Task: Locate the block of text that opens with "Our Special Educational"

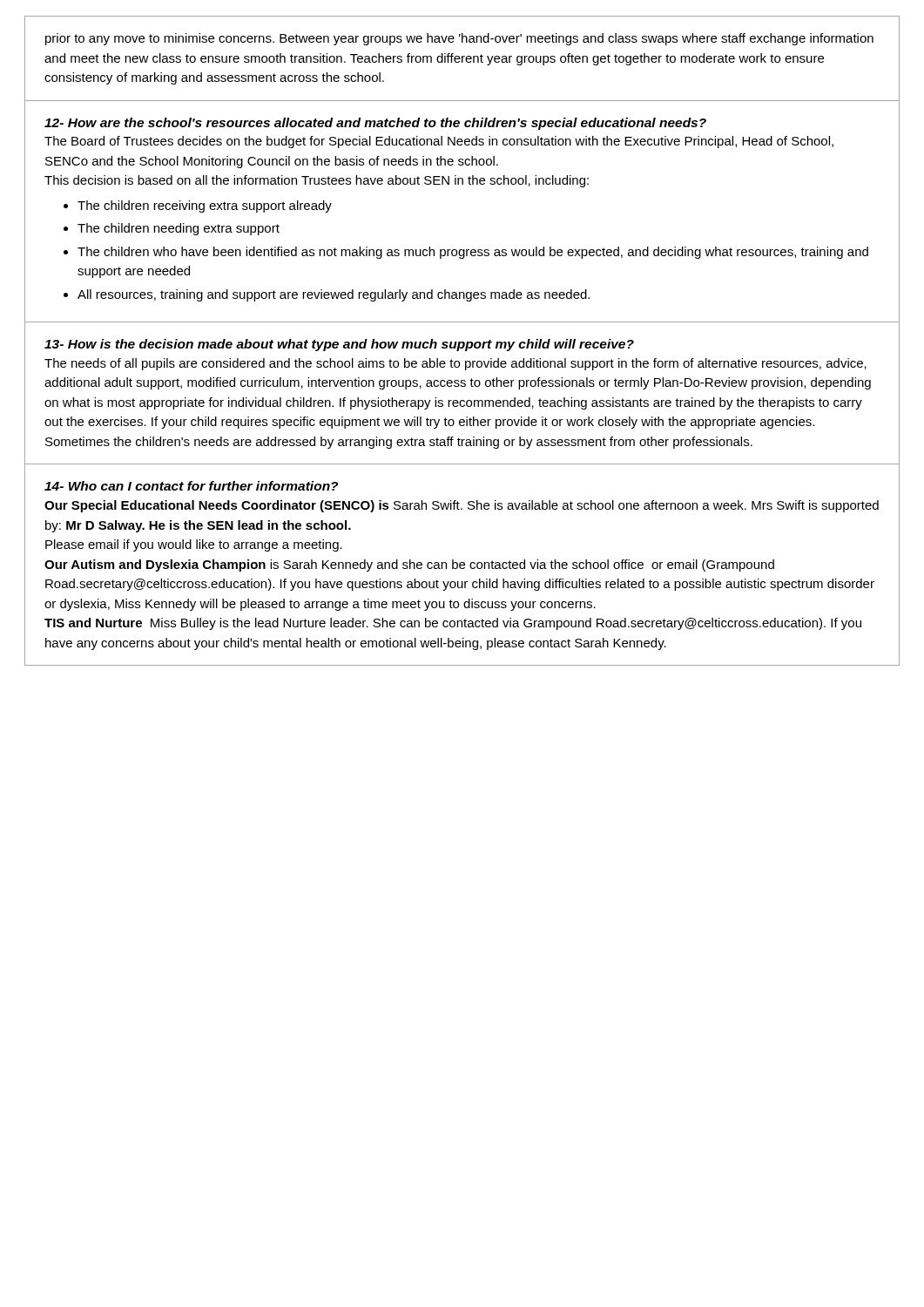Action: [462, 515]
